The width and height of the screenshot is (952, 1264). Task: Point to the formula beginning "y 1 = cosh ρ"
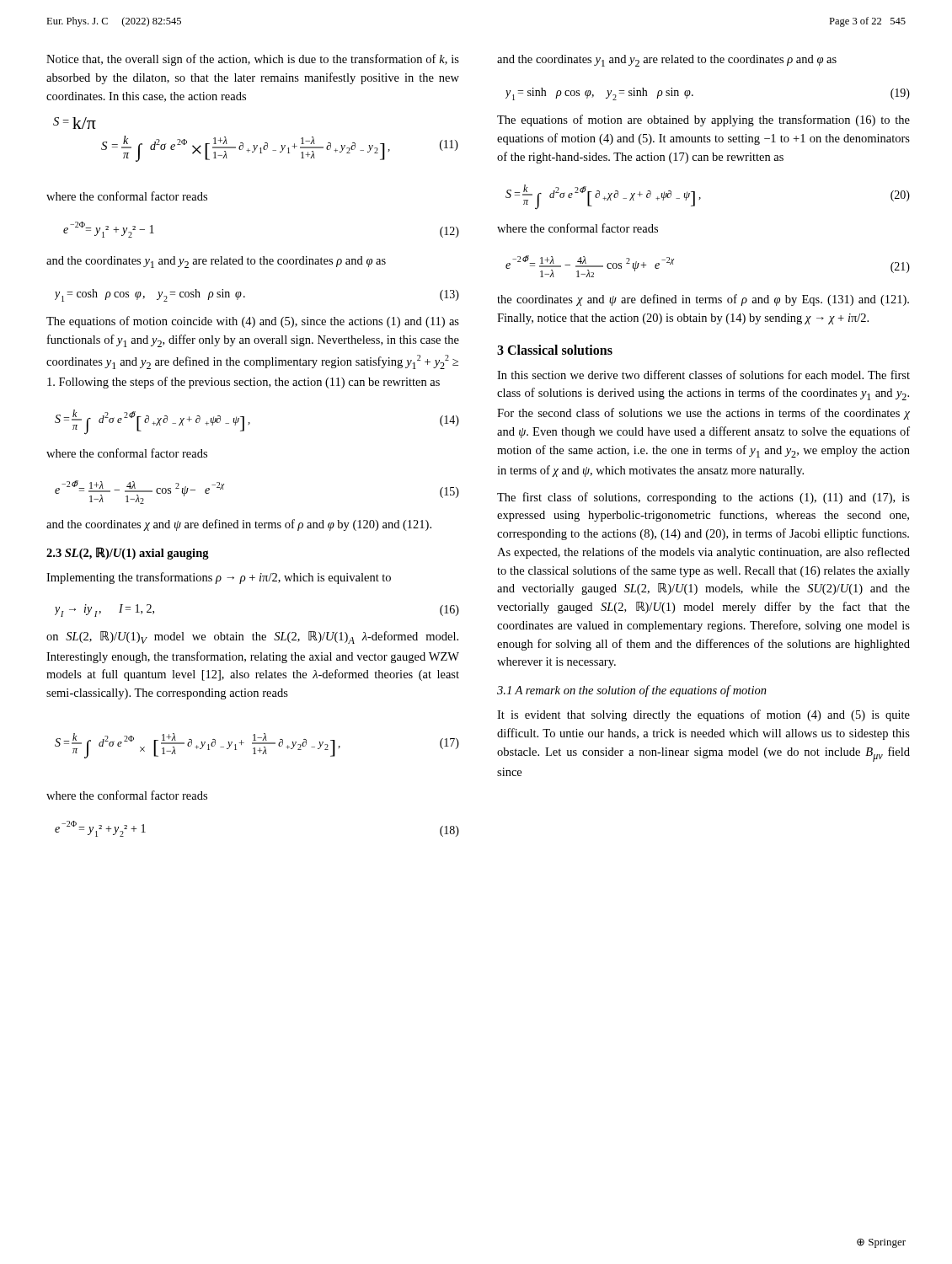click(x=253, y=295)
